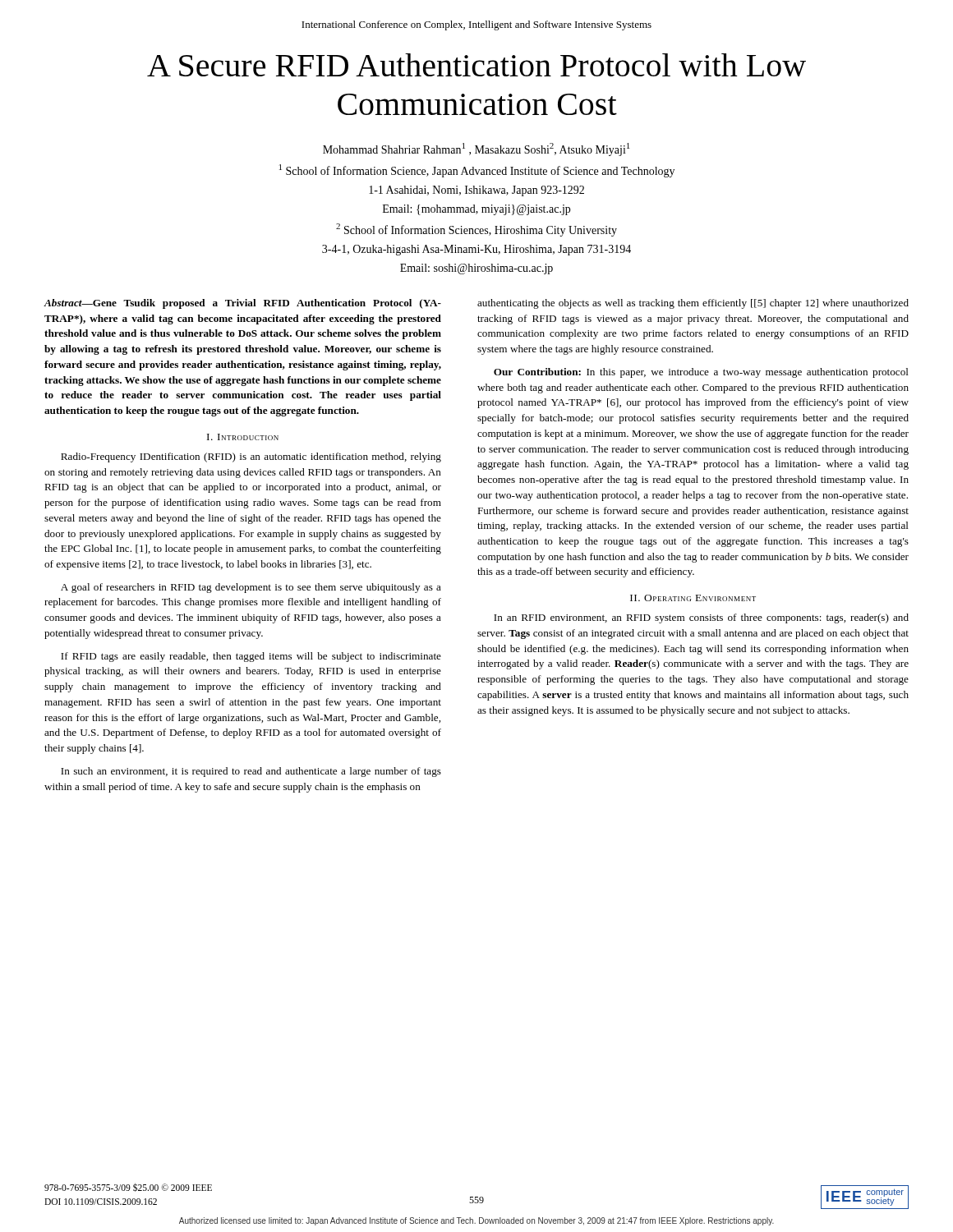Click the passage that begins "A goal of researchers in RFID tag development"
The image size is (953, 1232).
coord(243,610)
